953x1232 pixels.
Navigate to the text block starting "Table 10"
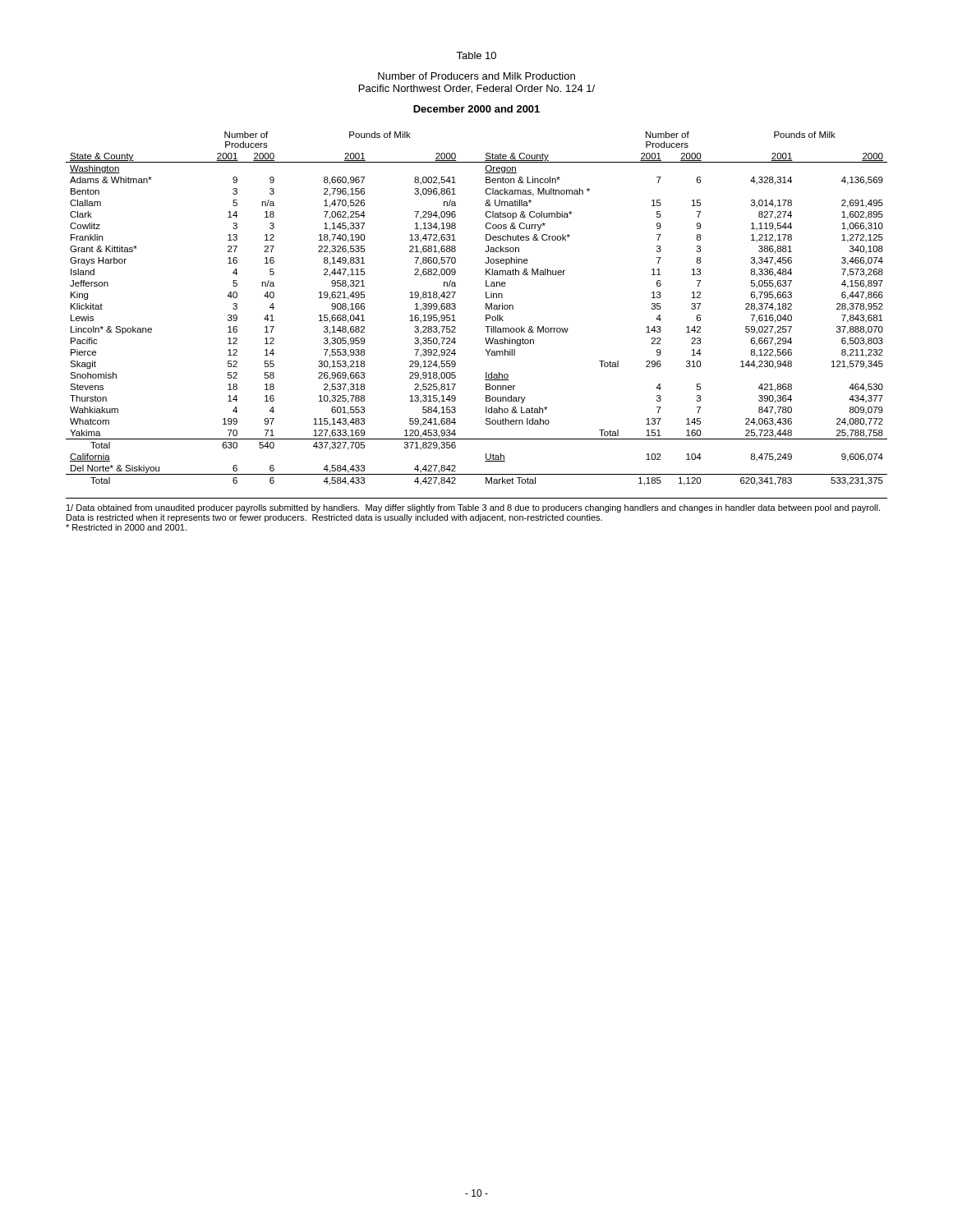pos(476,55)
